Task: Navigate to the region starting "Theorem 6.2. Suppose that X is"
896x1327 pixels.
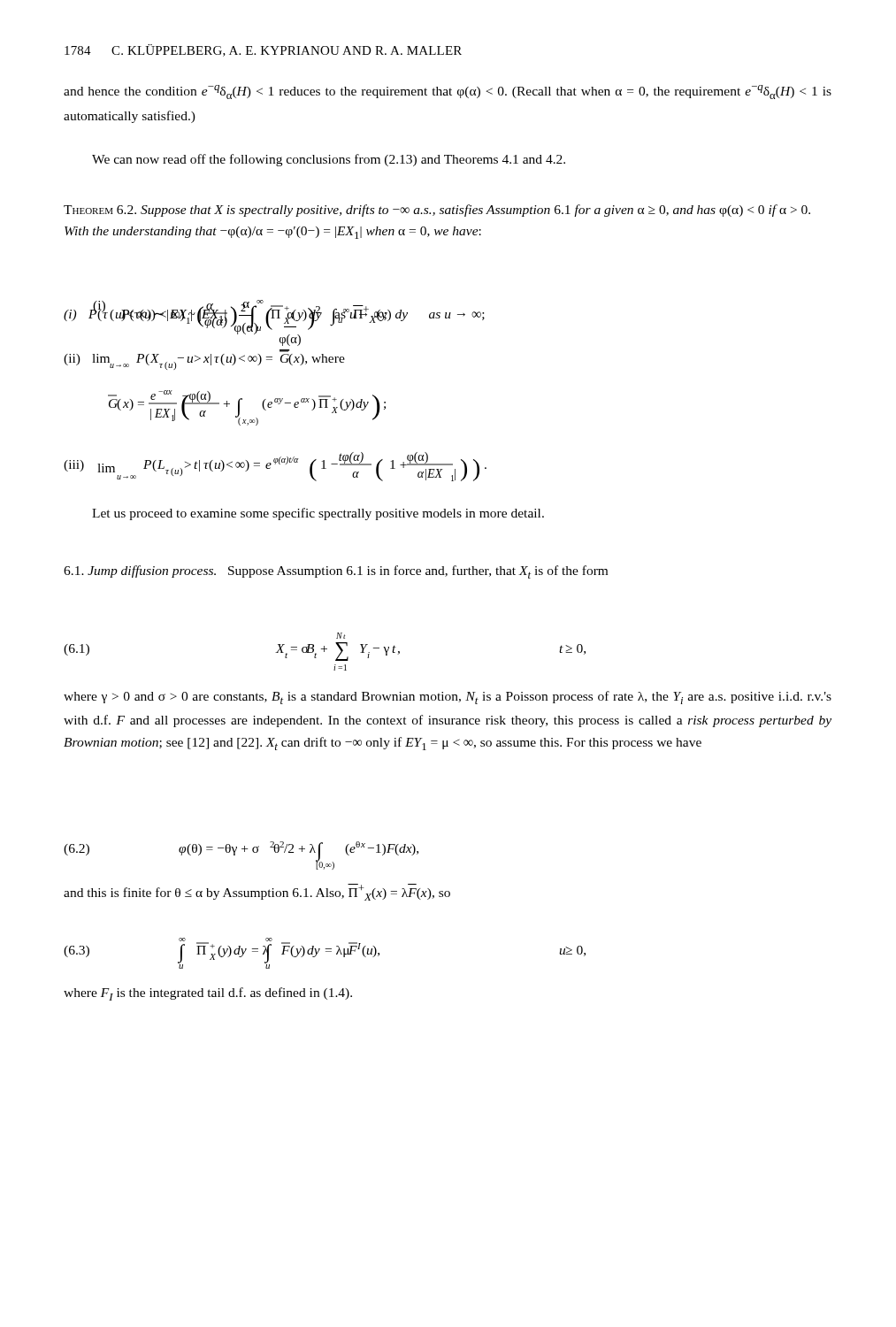Action: point(437,222)
